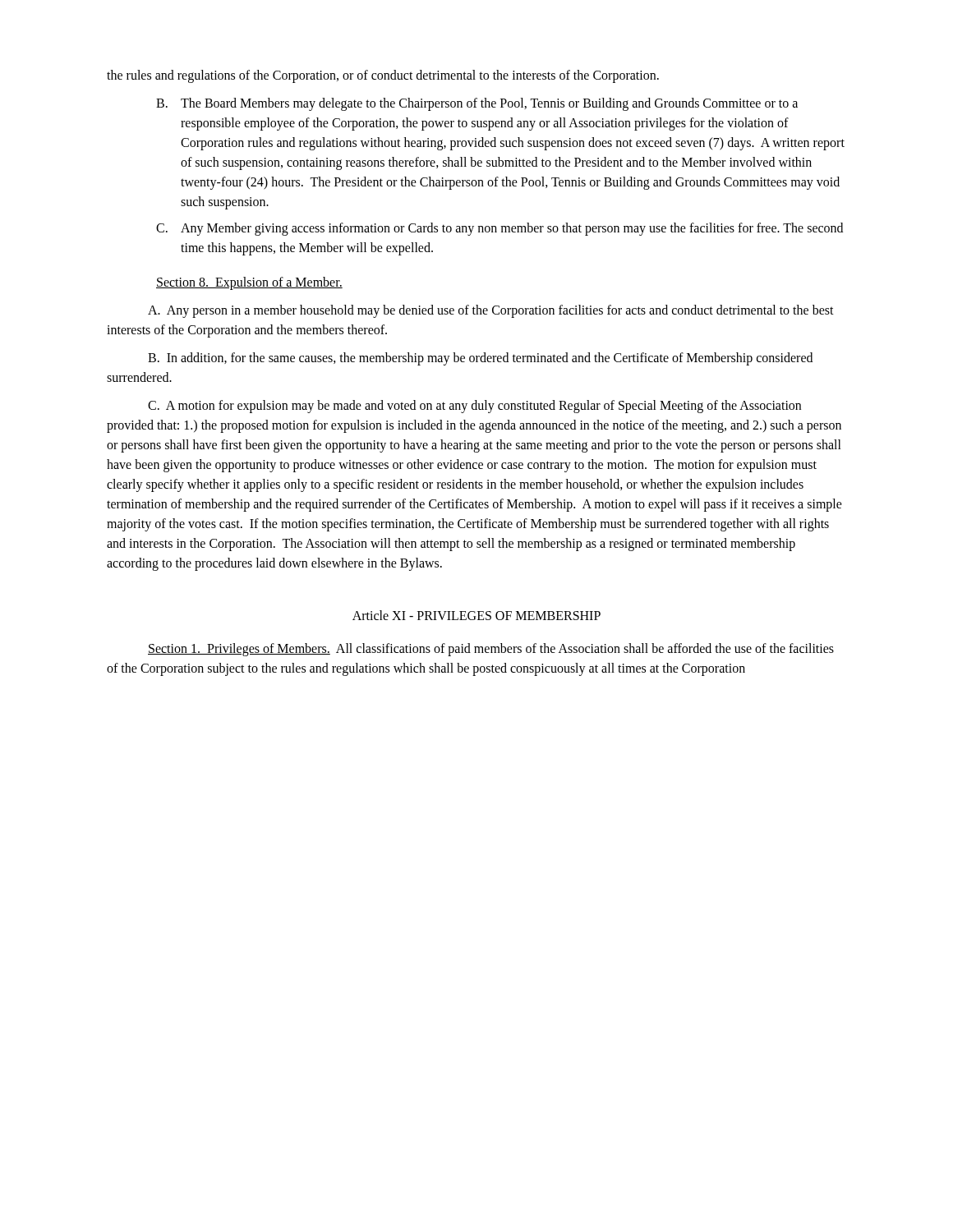Find the text block that says "A. Any person in a member household may"
The image size is (953, 1232).
pos(476,320)
